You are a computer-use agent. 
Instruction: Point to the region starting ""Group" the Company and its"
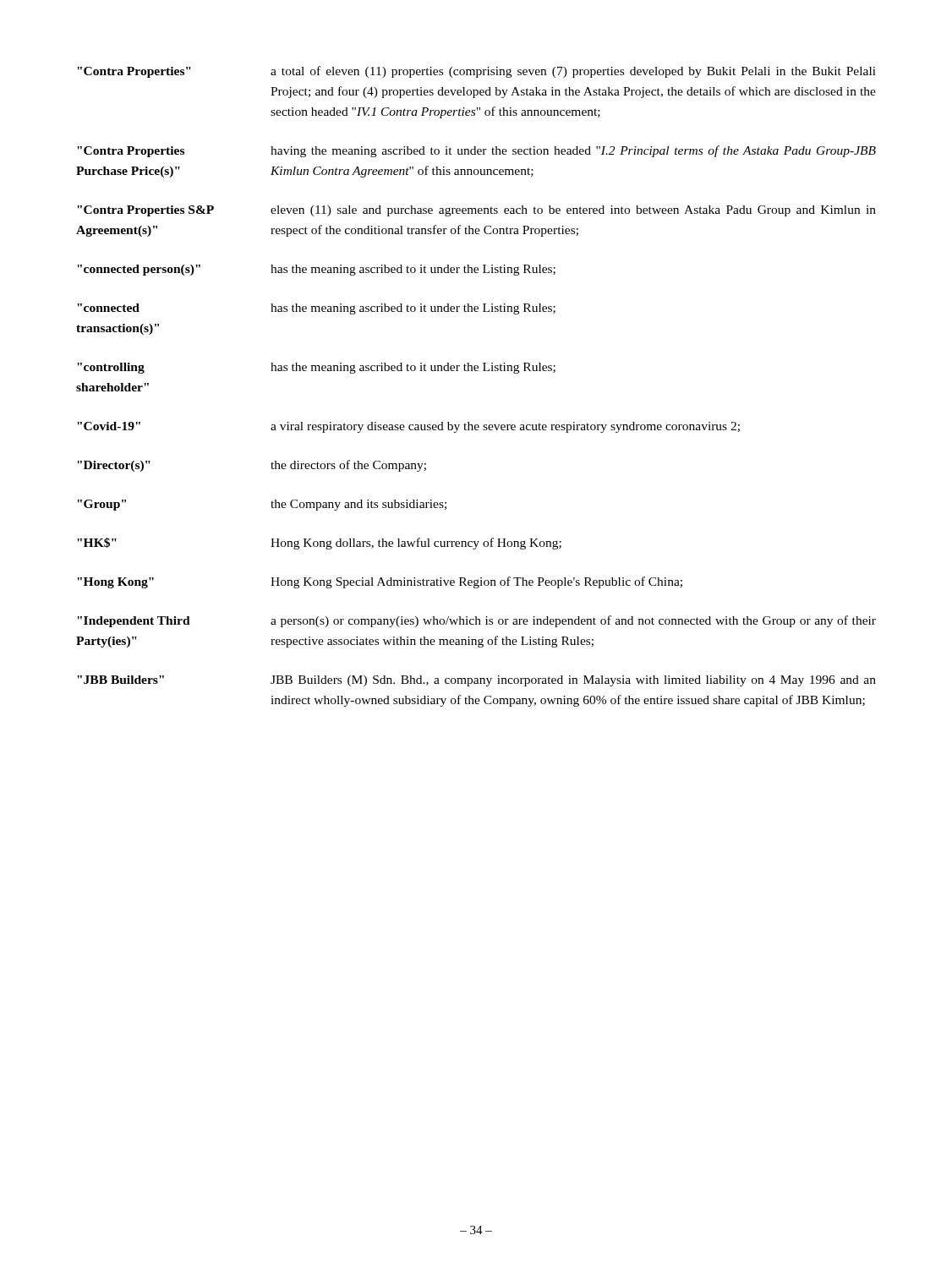pyautogui.click(x=104, y=505)
